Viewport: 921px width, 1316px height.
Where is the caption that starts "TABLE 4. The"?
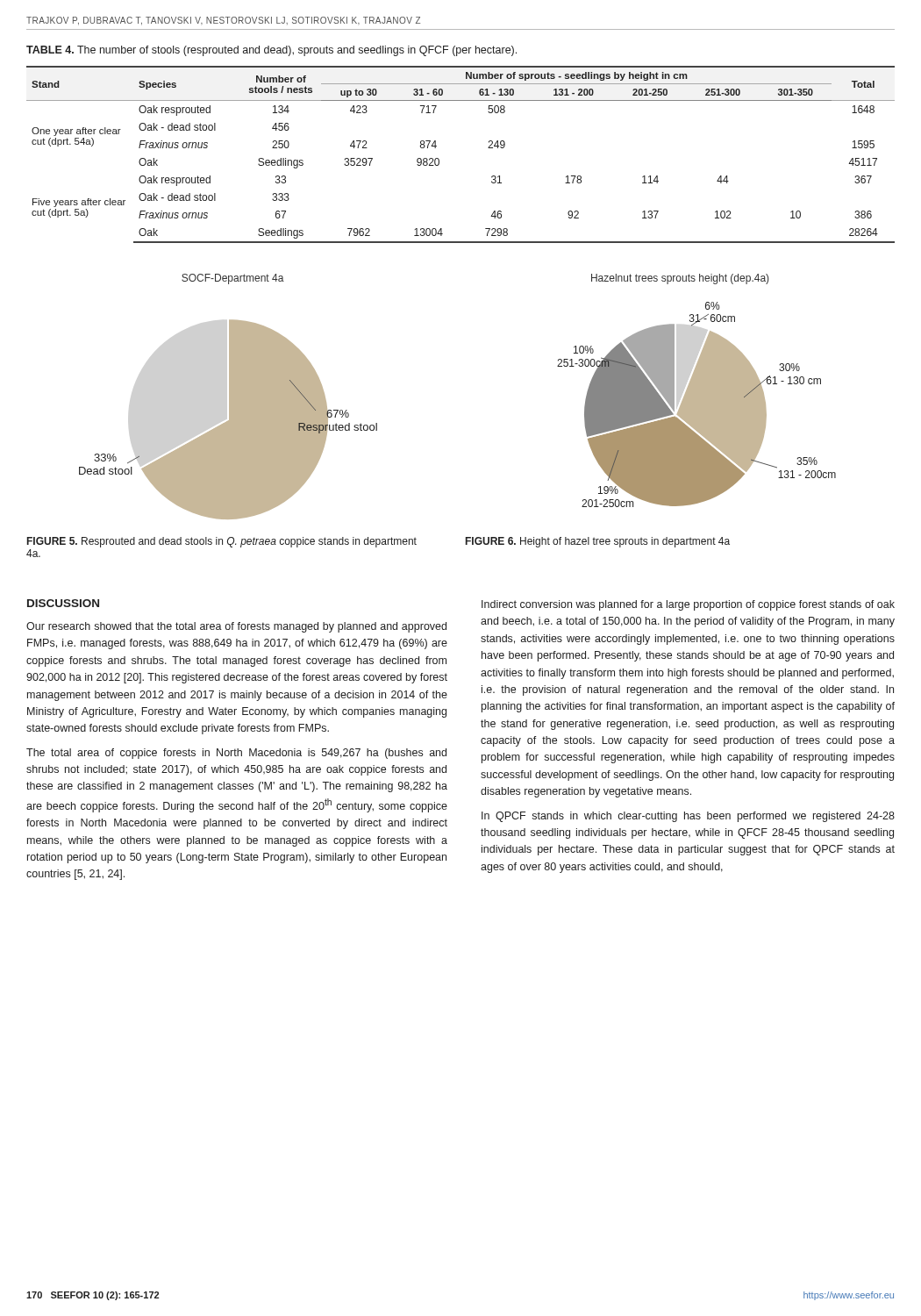tap(272, 50)
